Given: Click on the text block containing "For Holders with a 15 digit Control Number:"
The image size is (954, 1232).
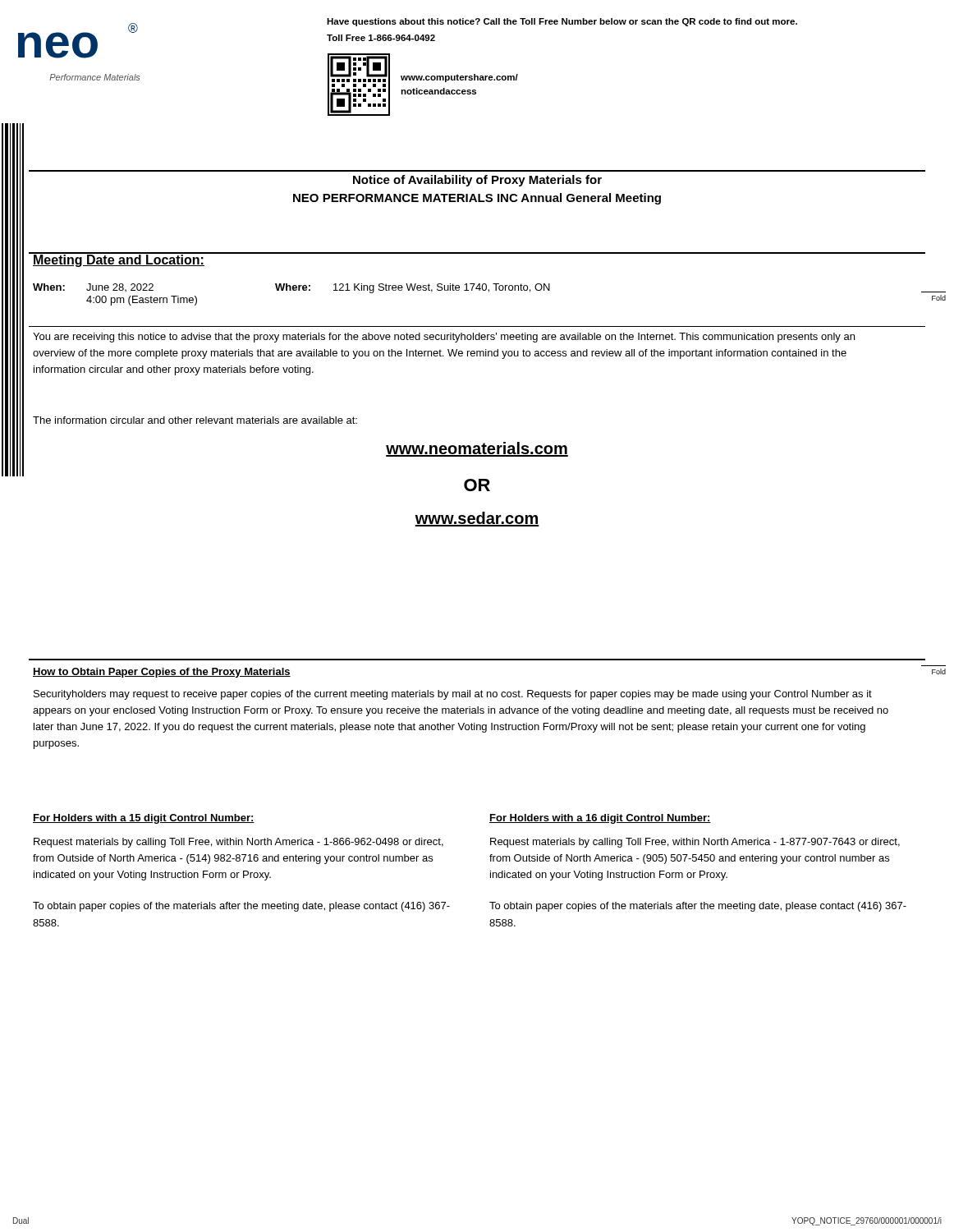Looking at the screenshot, I should (249, 871).
